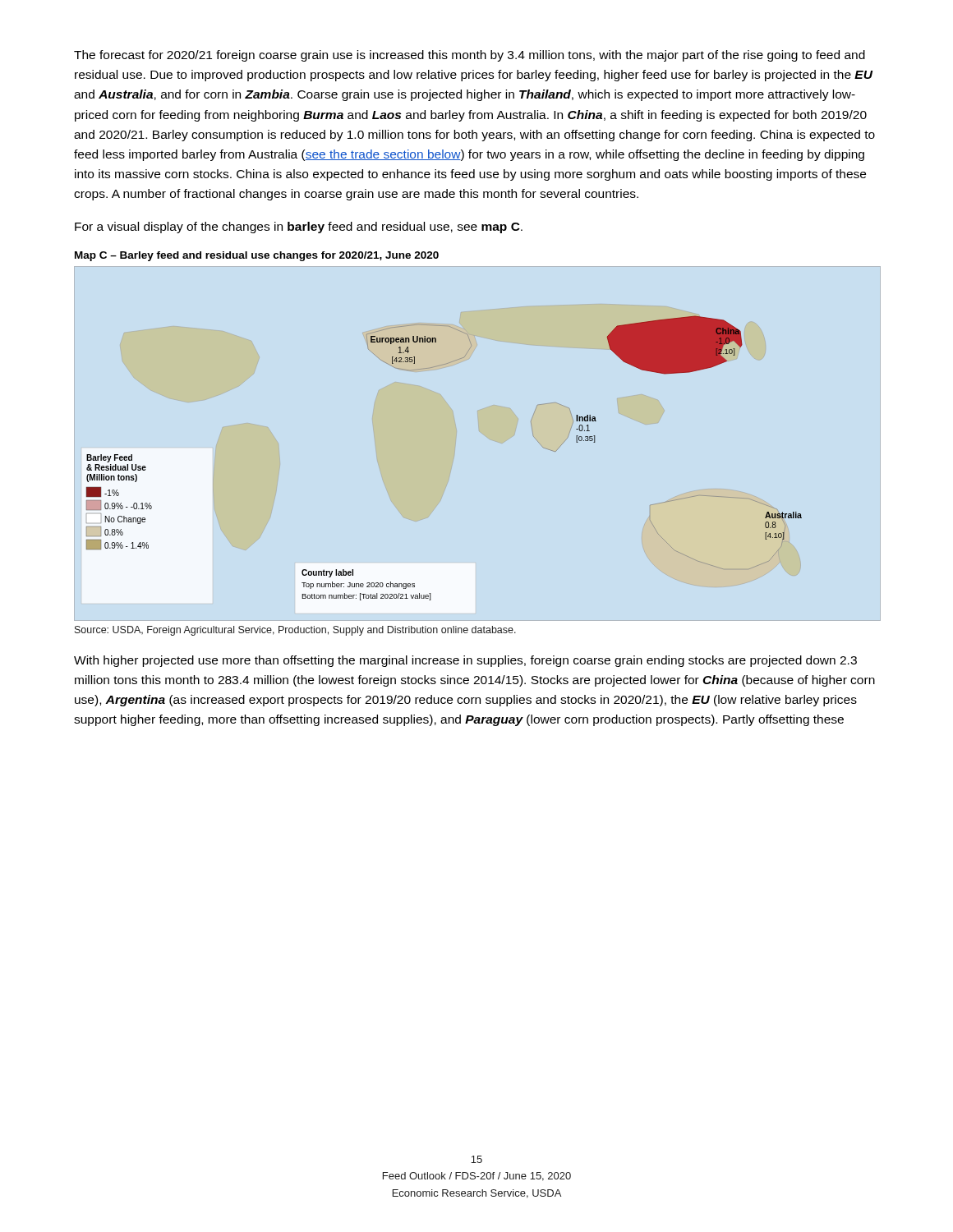Locate the map
The height and width of the screenshot is (1232, 953).
click(x=477, y=443)
